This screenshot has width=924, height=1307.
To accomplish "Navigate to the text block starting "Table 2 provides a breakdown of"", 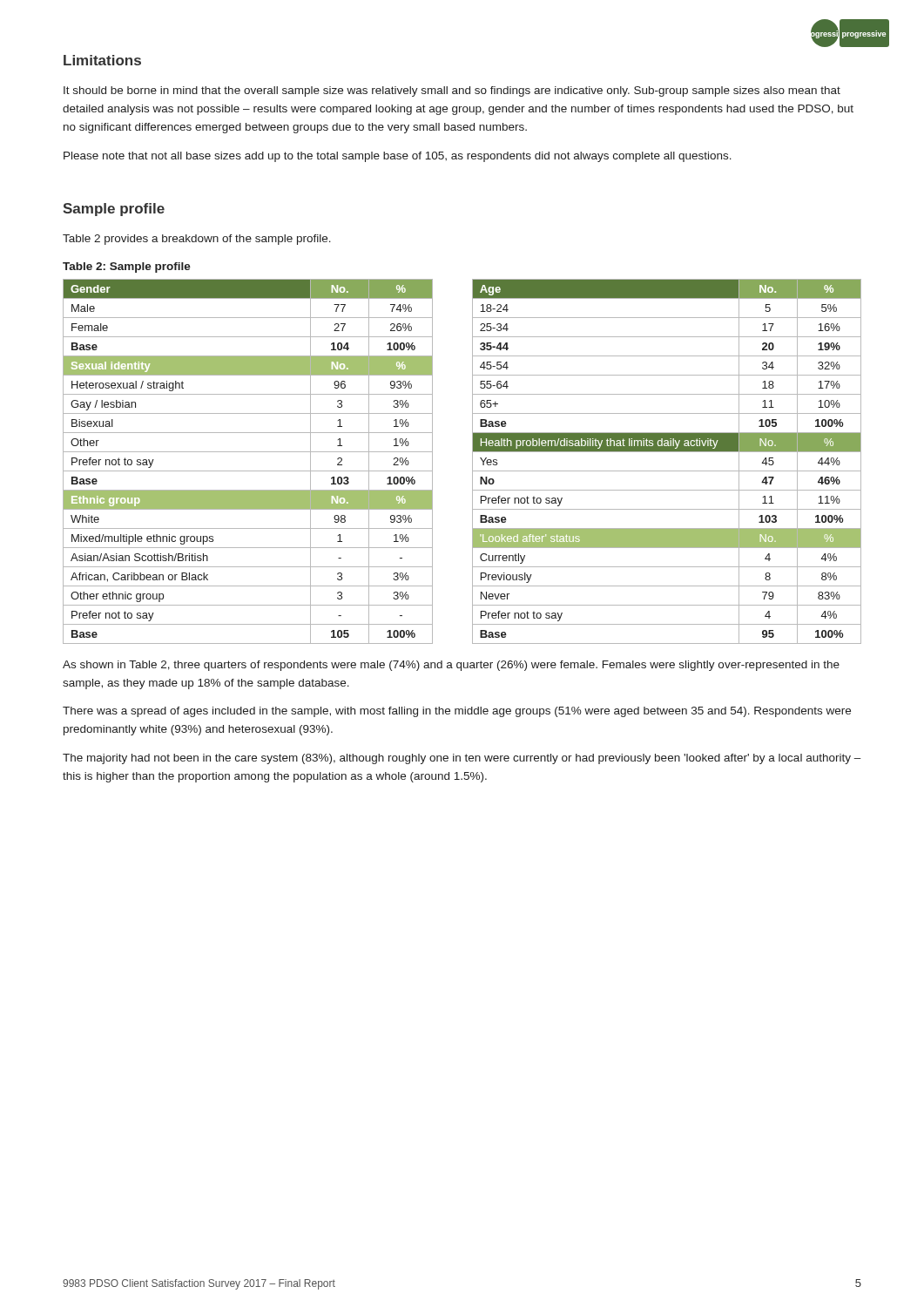I will pos(197,240).
